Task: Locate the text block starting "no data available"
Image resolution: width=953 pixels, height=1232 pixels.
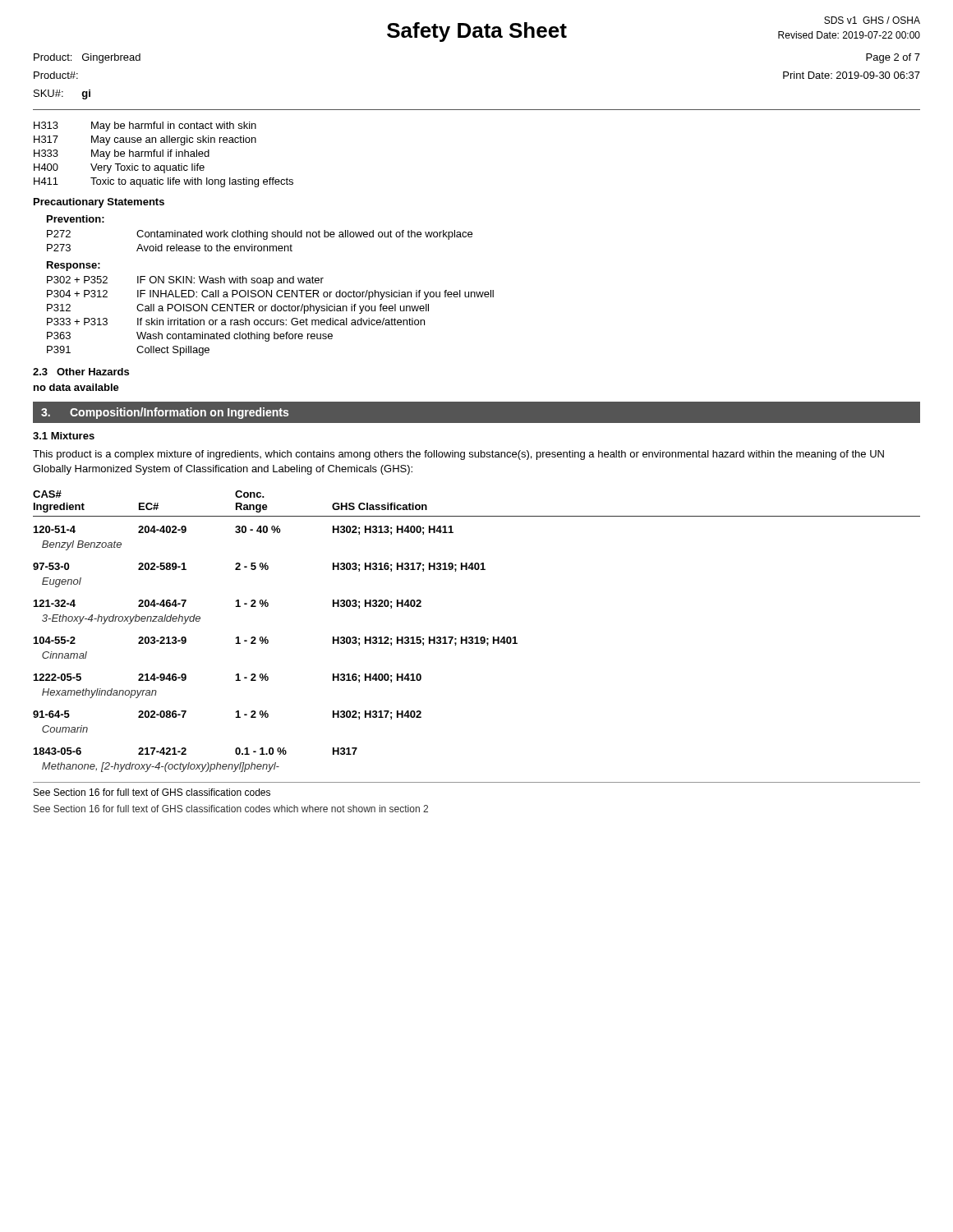Action: pos(76,387)
